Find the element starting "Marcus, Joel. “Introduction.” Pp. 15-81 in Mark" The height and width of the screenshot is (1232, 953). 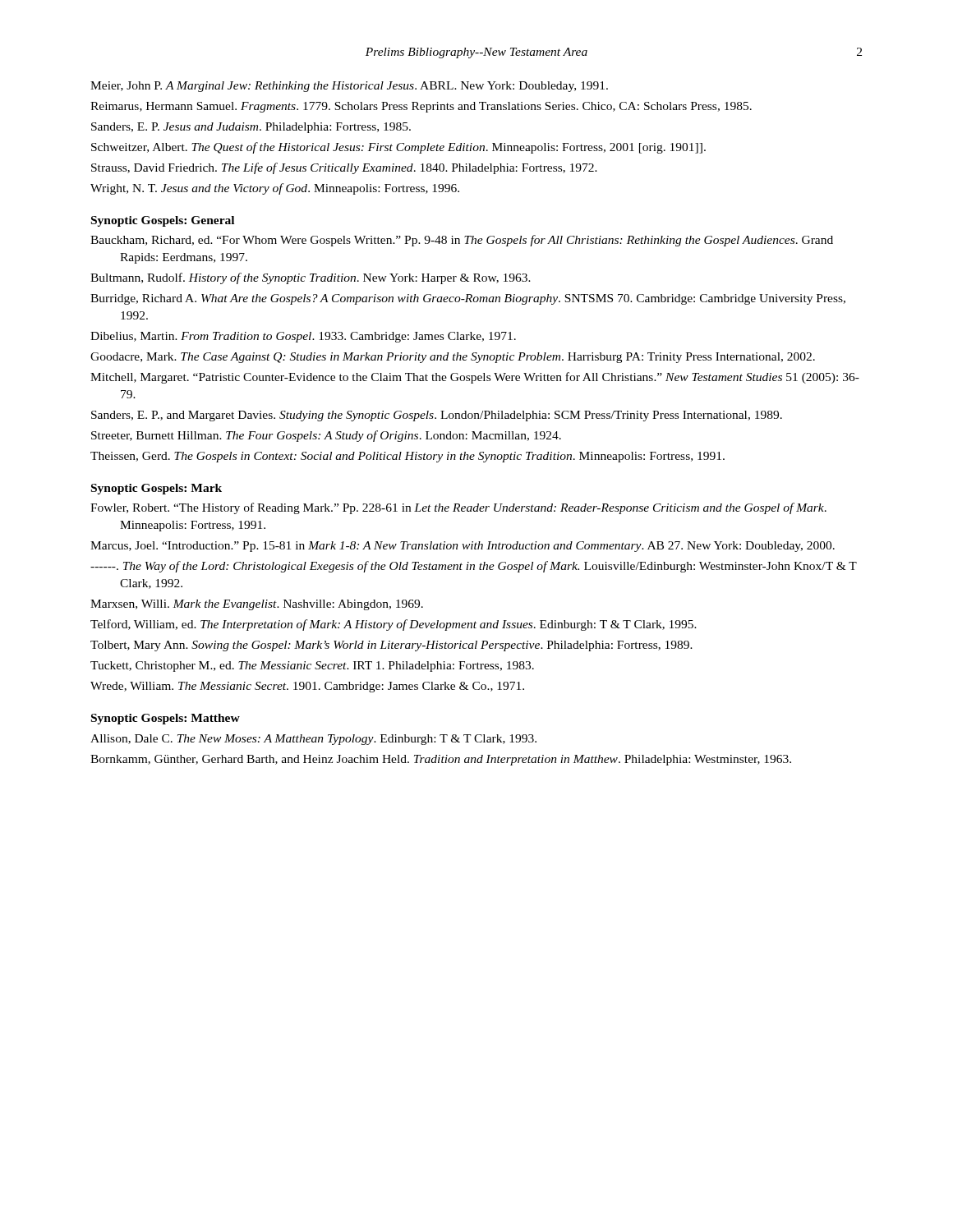click(x=463, y=545)
